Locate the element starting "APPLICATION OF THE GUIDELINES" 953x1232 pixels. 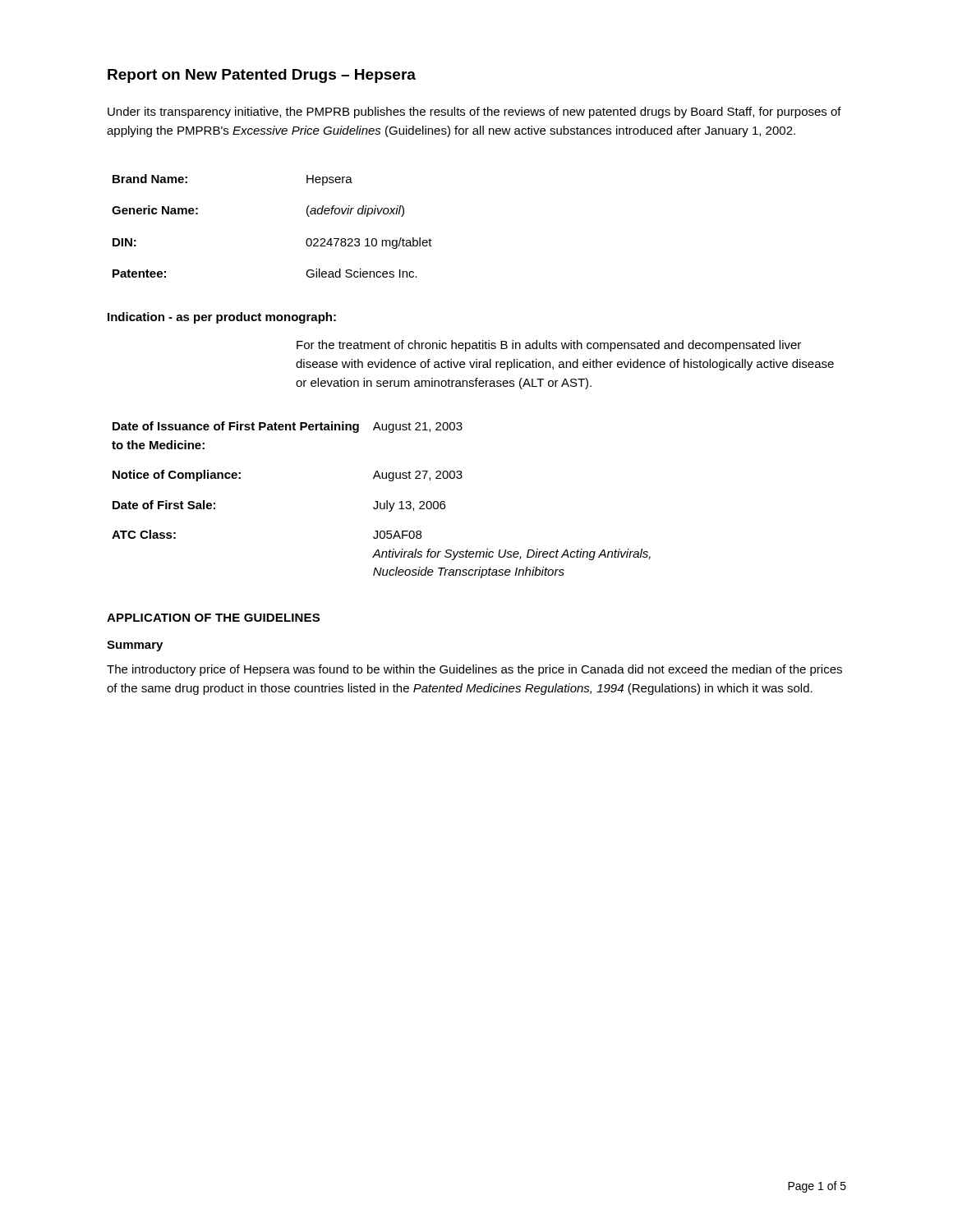click(214, 617)
